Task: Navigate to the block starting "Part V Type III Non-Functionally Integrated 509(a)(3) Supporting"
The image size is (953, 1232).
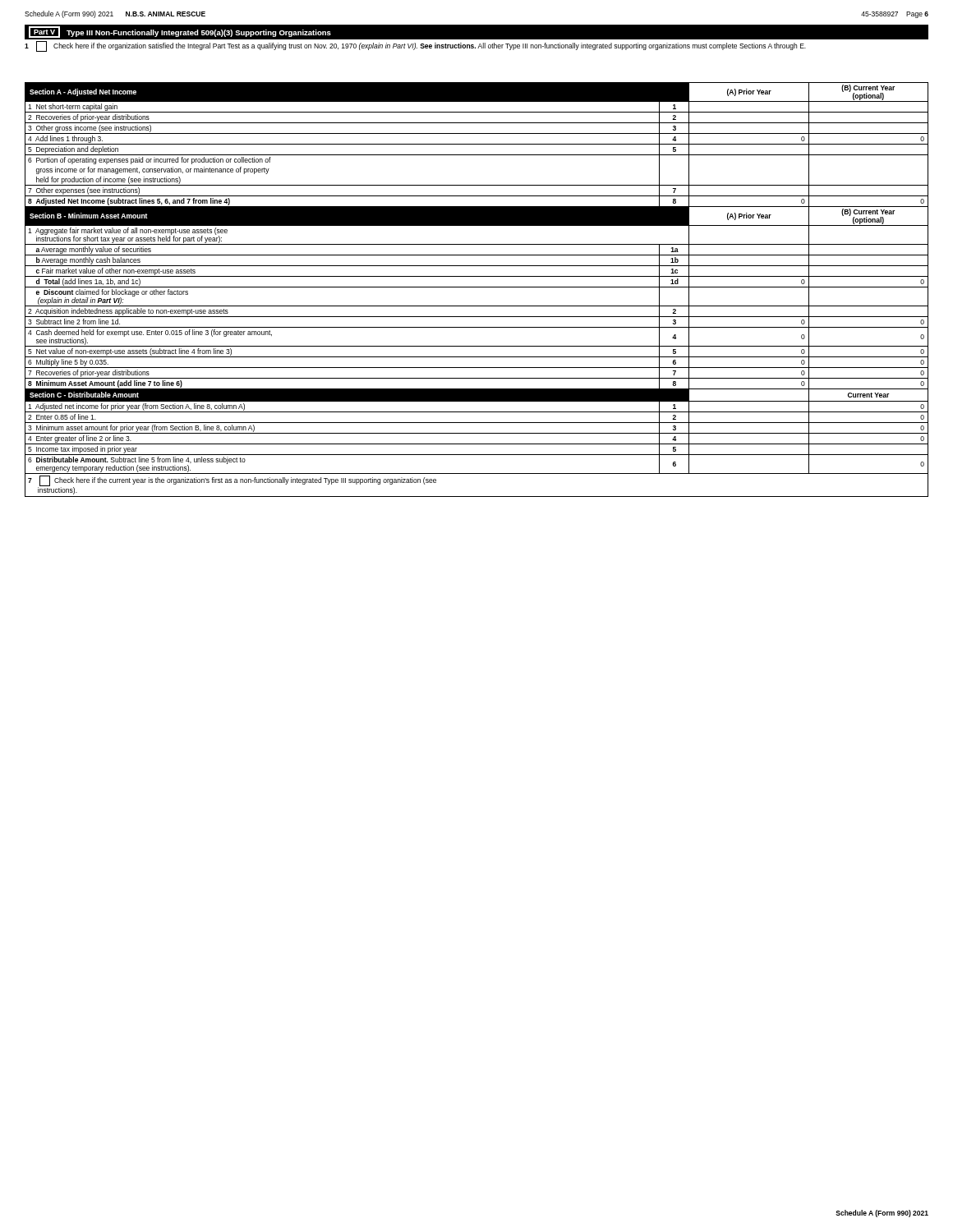Action: click(x=180, y=32)
